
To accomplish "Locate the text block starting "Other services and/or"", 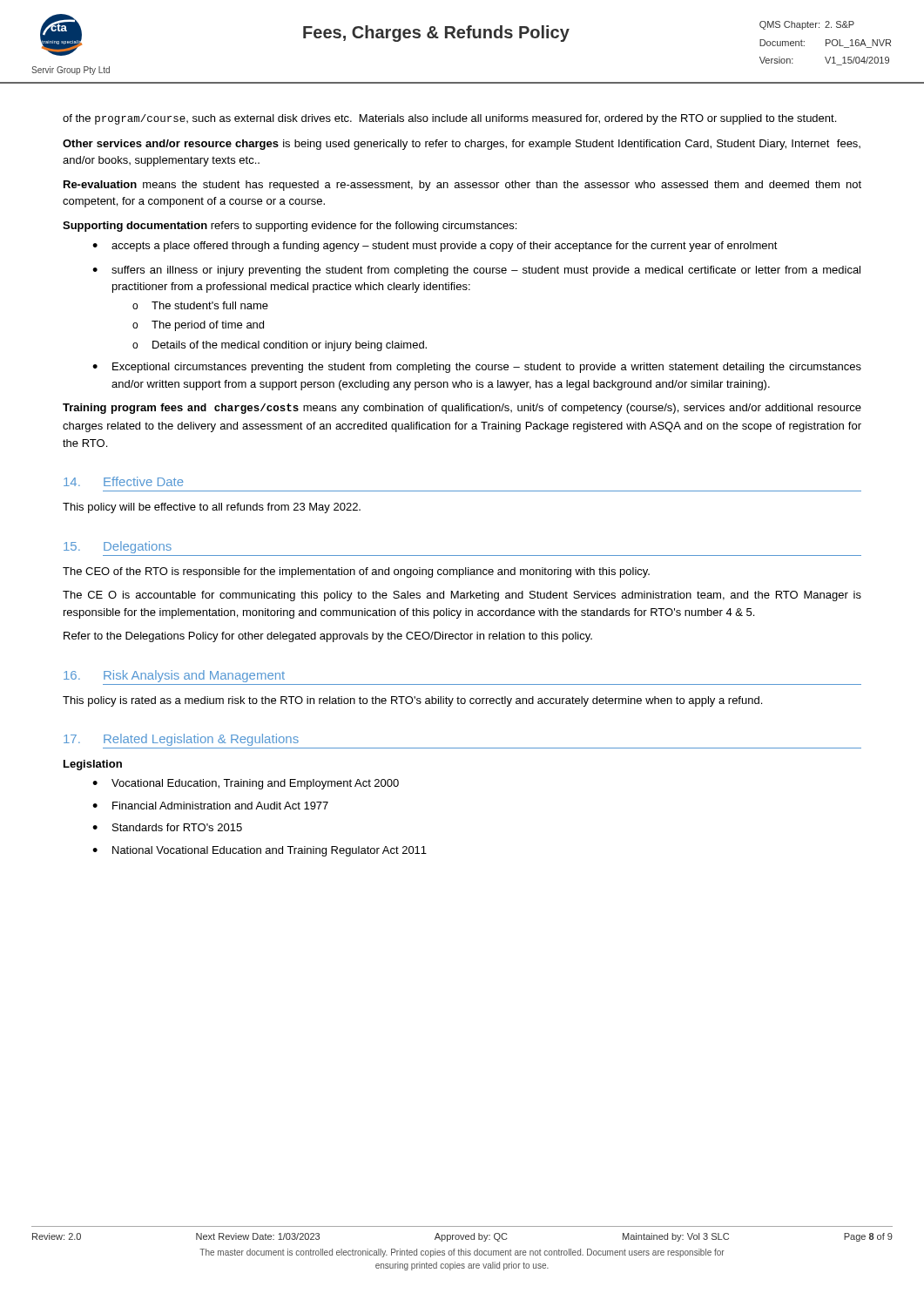I will 462,152.
